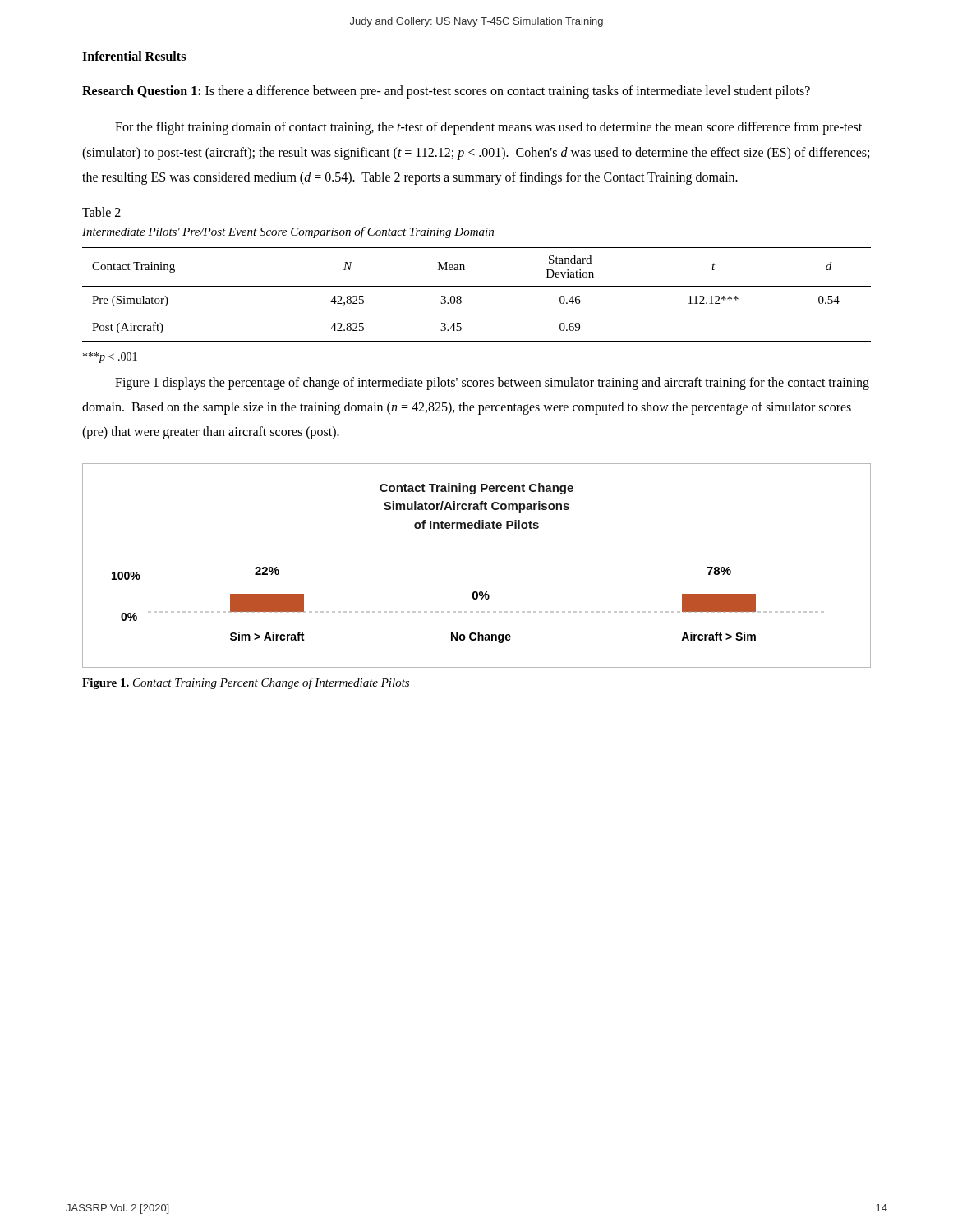Select the text block that reads "Research Question 1: Is"
Image resolution: width=953 pixels, height=1232 pixels.
[446, 91]
